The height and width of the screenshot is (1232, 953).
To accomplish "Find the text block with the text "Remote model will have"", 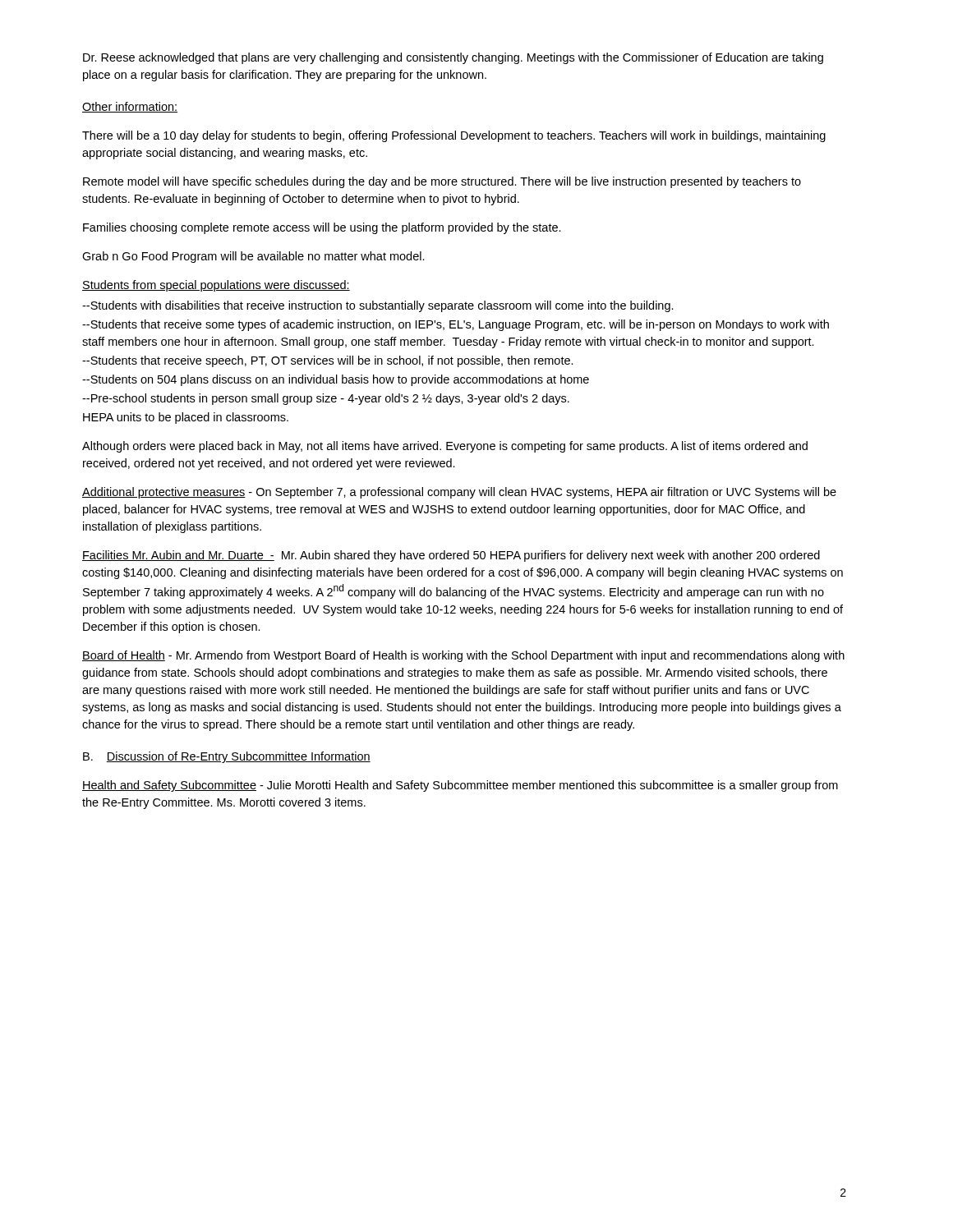I will coord(442,190).
